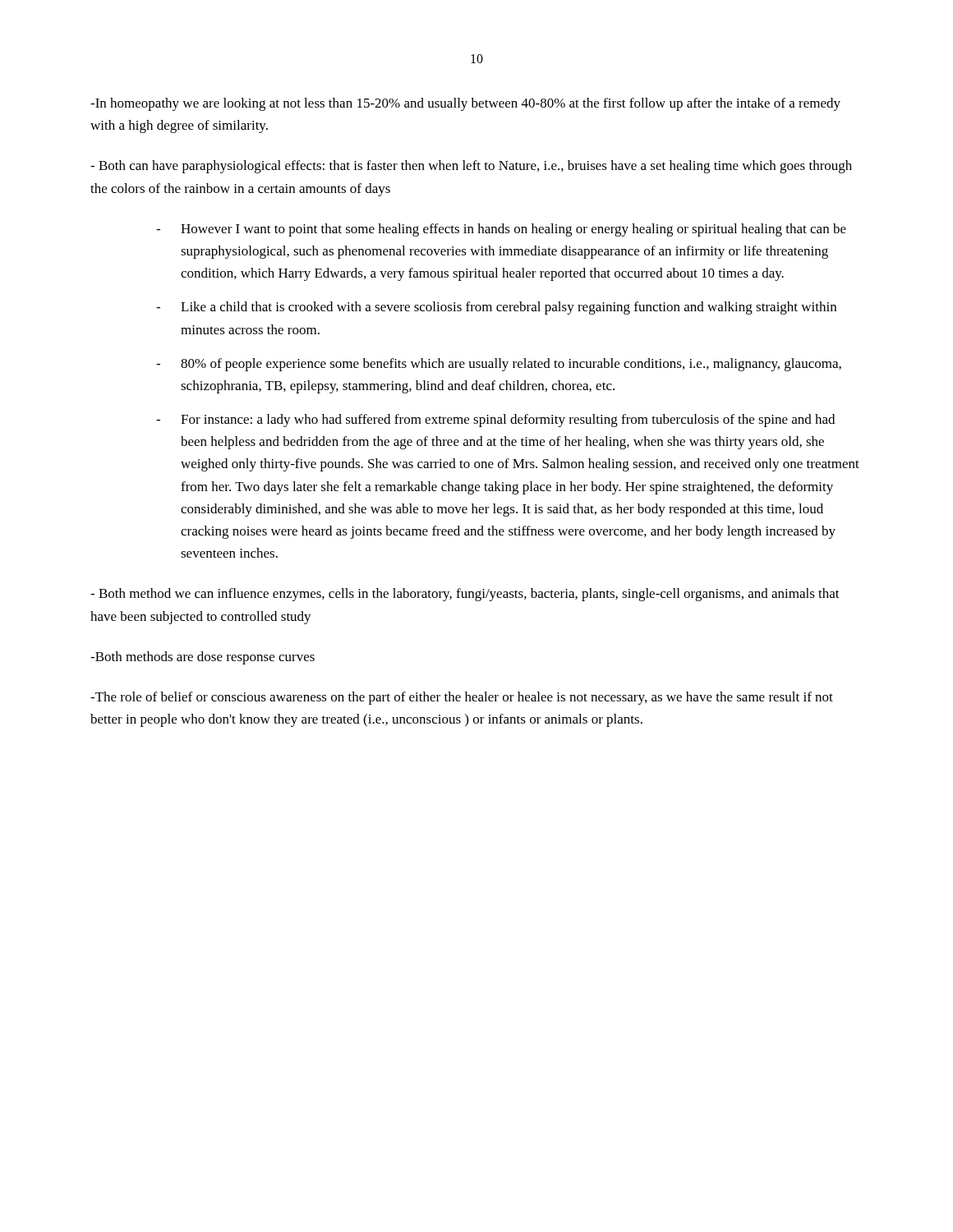Navigate to the element starting "- Like a child that is"
Screen dimensions: 1232x953
(509, 318)
